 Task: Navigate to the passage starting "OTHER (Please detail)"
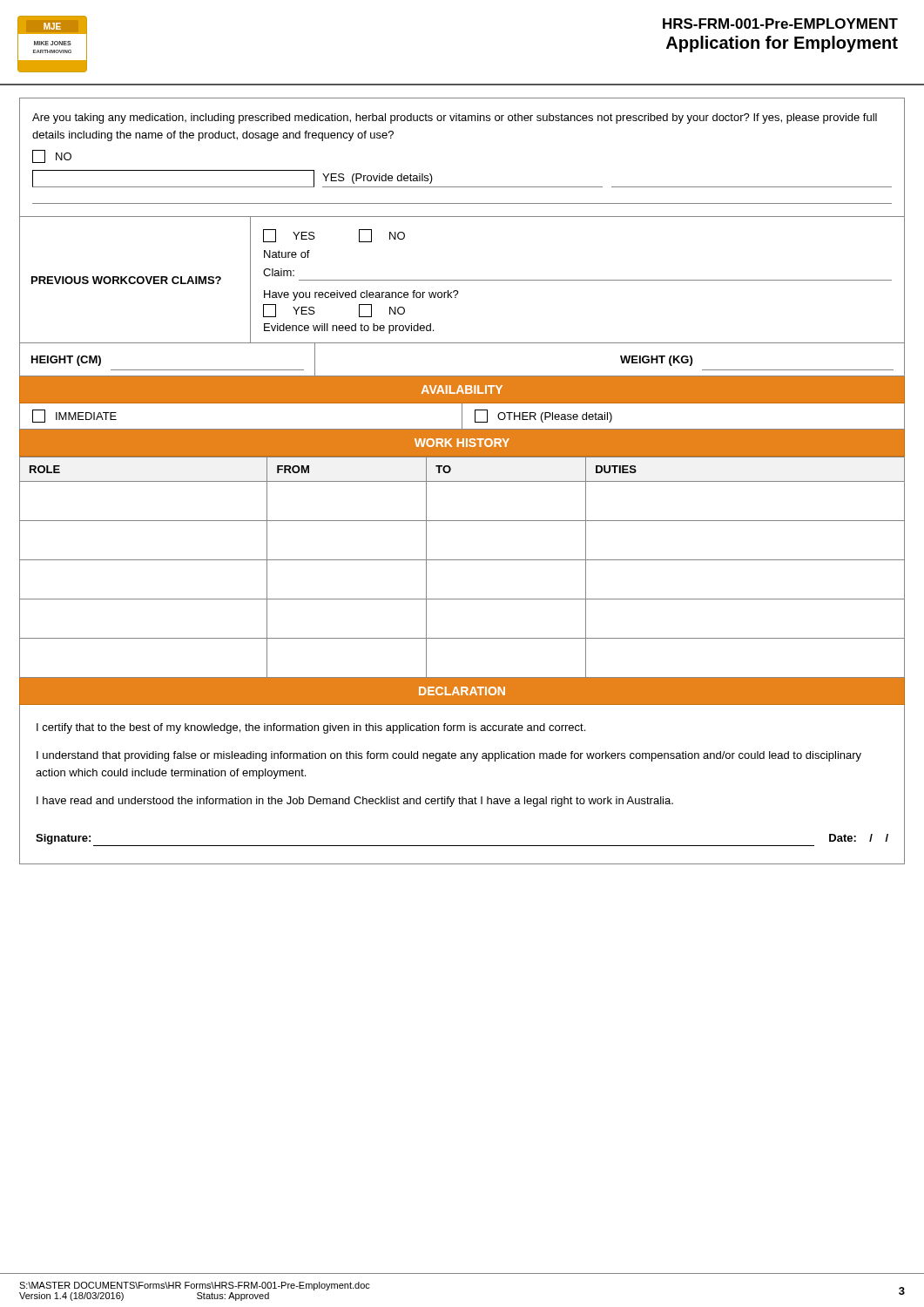click(x=544, y=416)
